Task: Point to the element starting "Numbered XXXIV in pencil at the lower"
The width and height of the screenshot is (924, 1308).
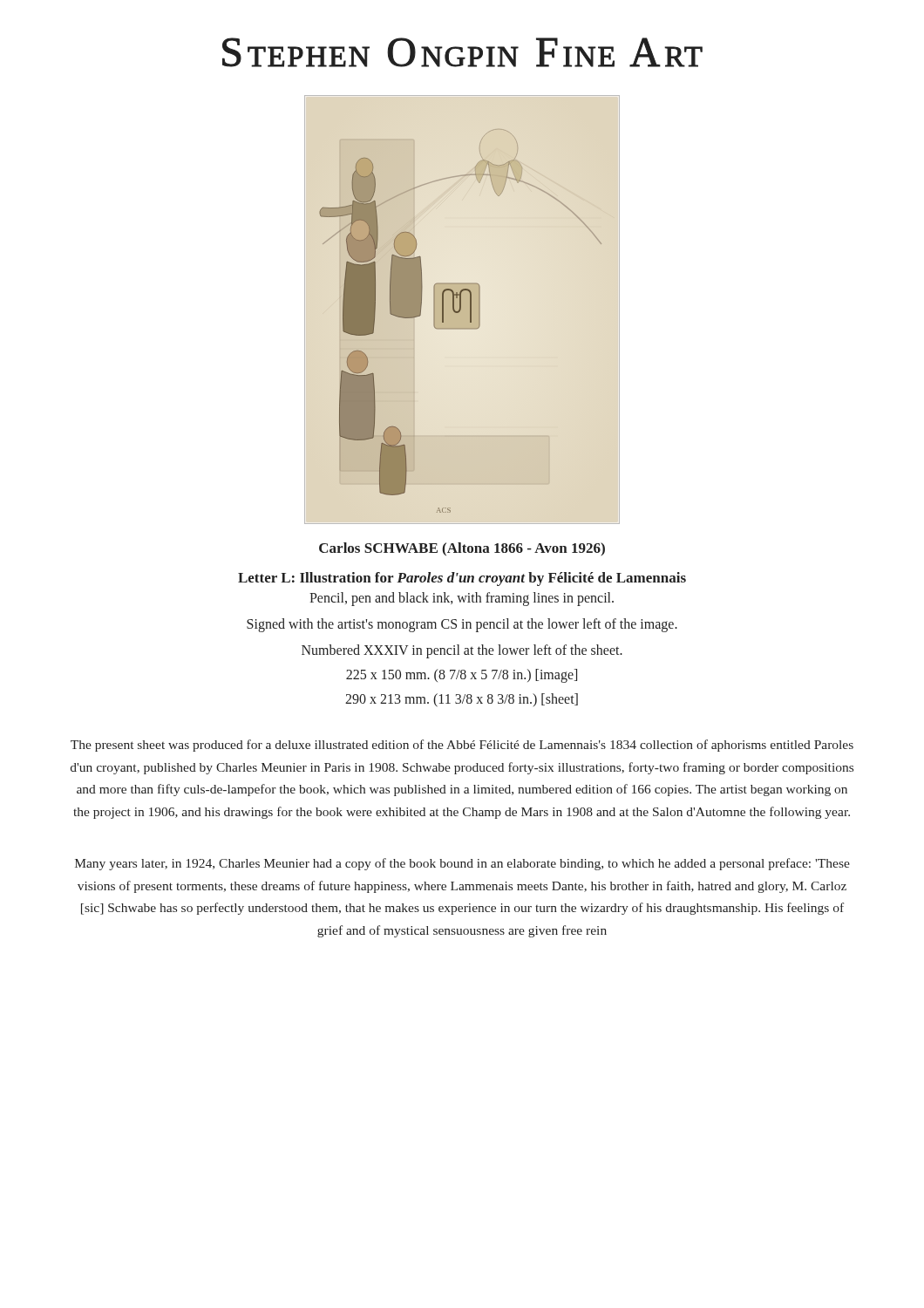Action: point(462,650)
